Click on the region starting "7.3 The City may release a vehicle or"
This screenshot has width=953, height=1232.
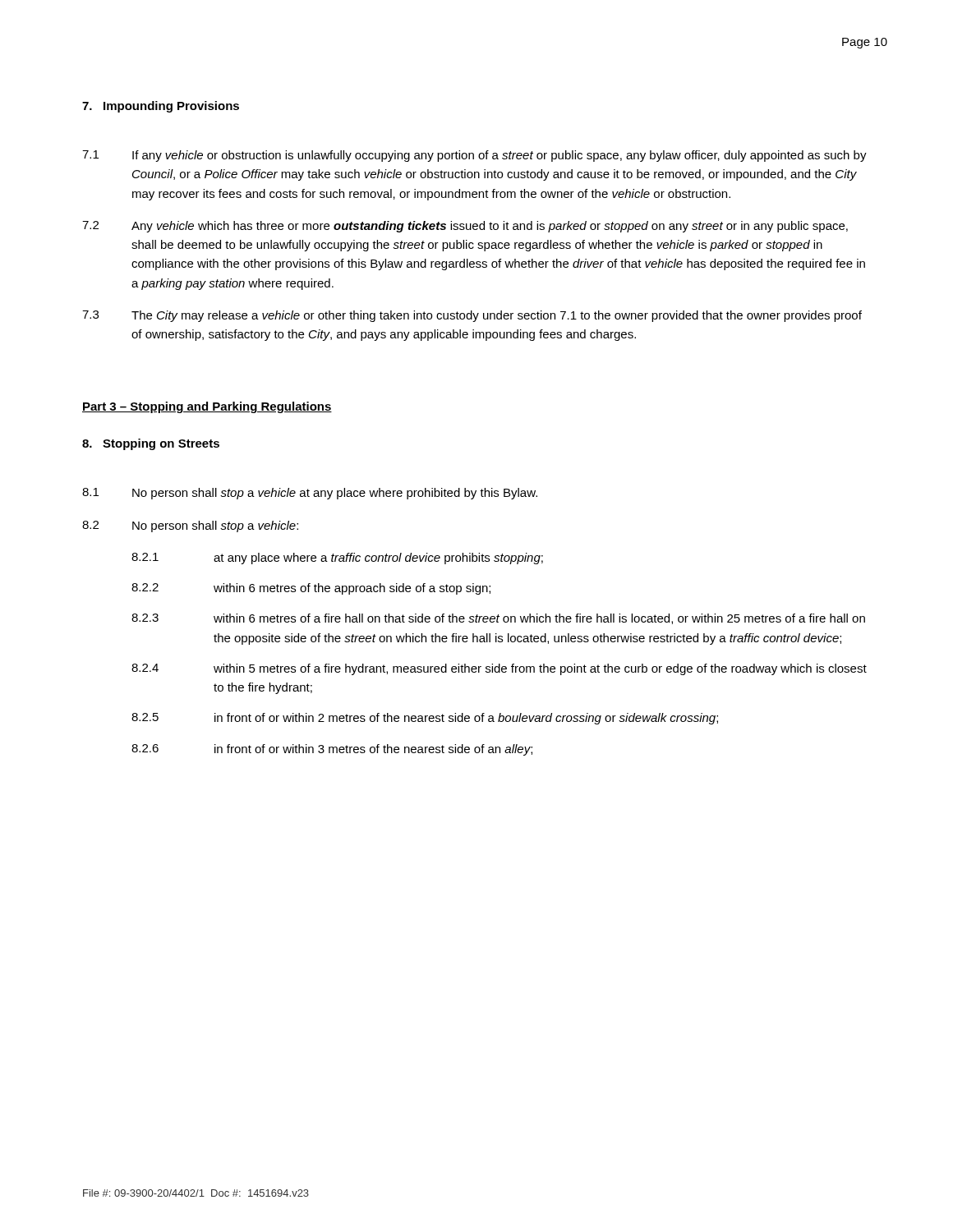coord(476,324)
